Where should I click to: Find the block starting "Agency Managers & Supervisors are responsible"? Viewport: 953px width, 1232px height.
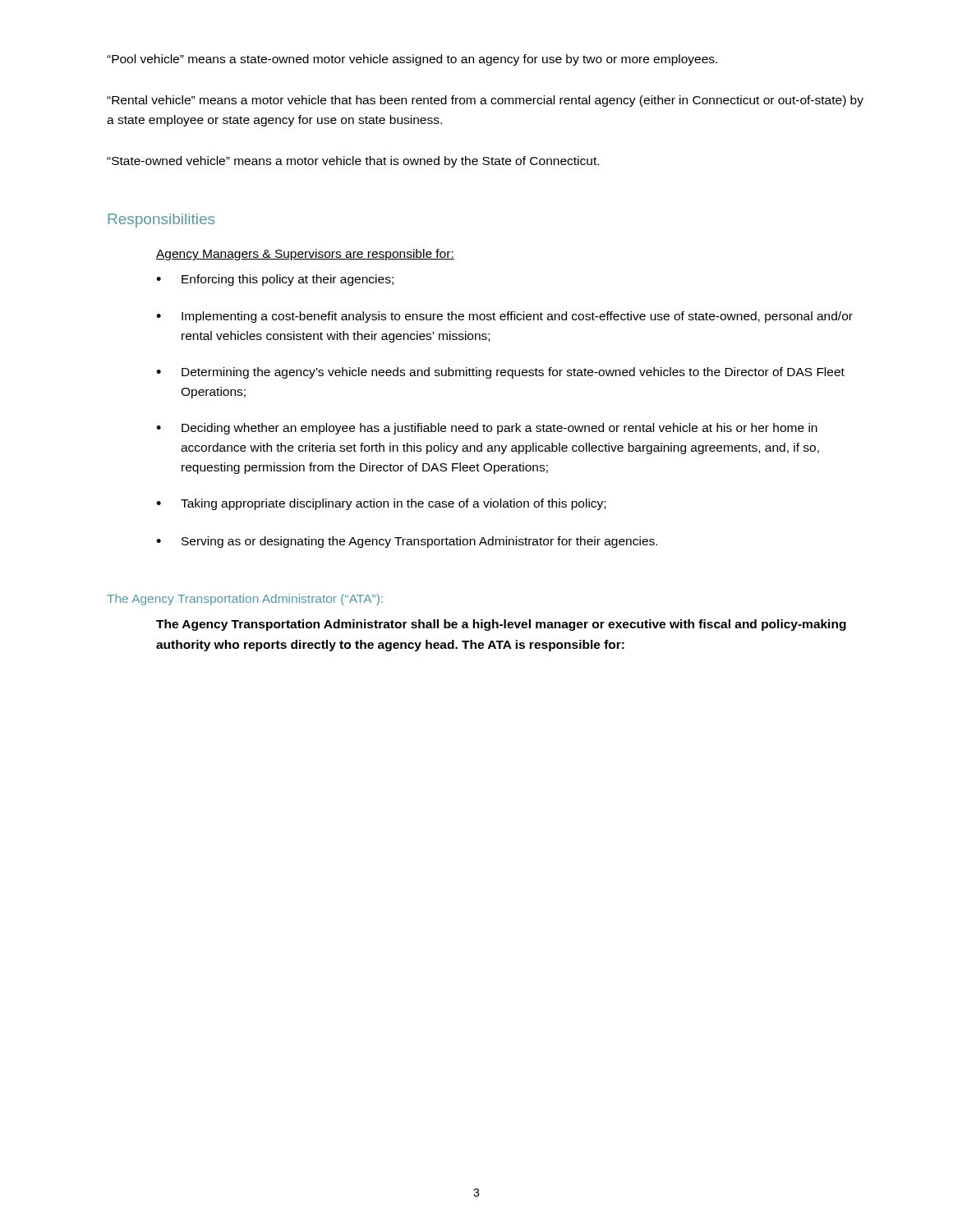(305, 253)
